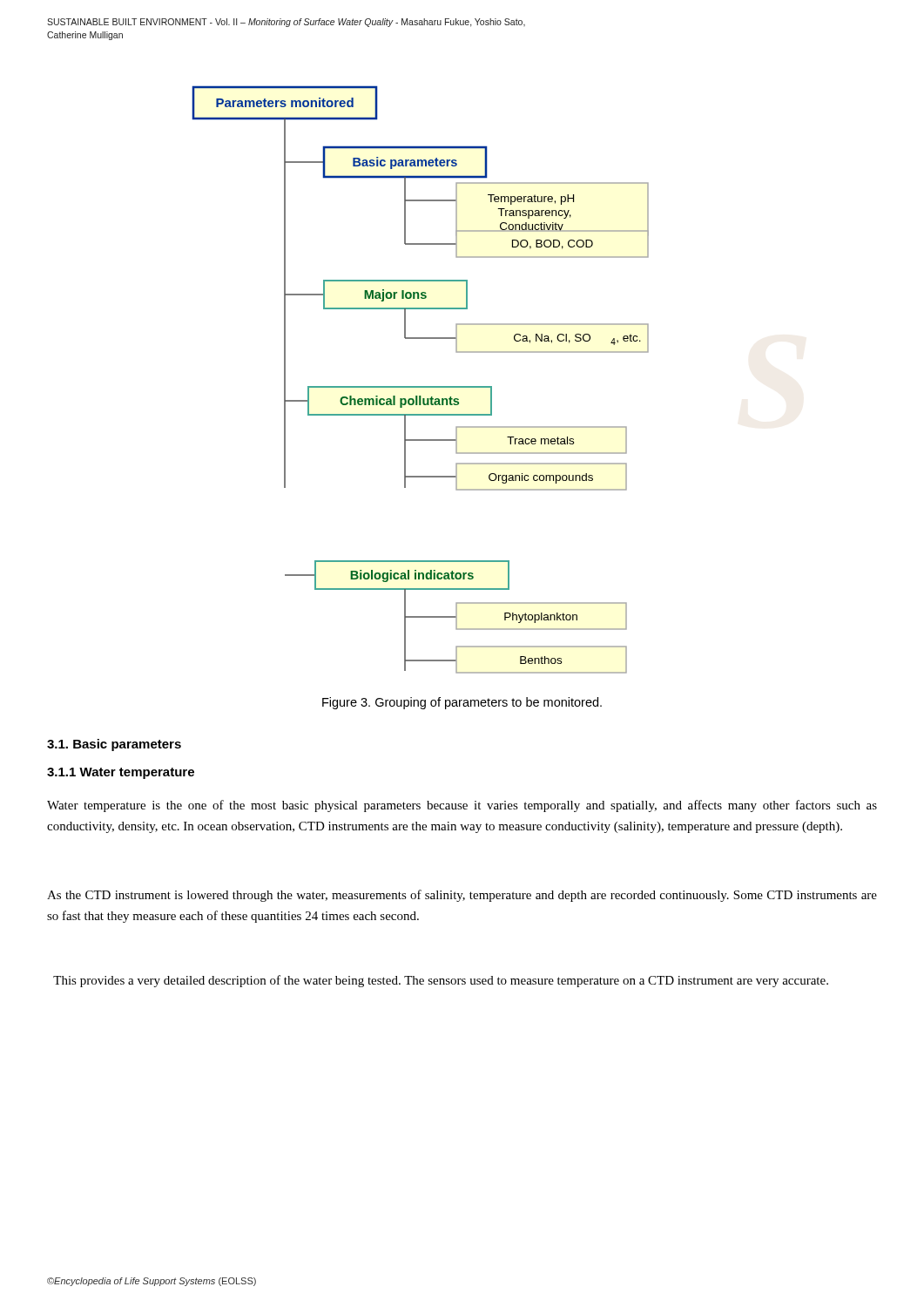Screen dimensions: 1307x924
Task: Select the block starting "Water temperature is"
Action: 462,816
